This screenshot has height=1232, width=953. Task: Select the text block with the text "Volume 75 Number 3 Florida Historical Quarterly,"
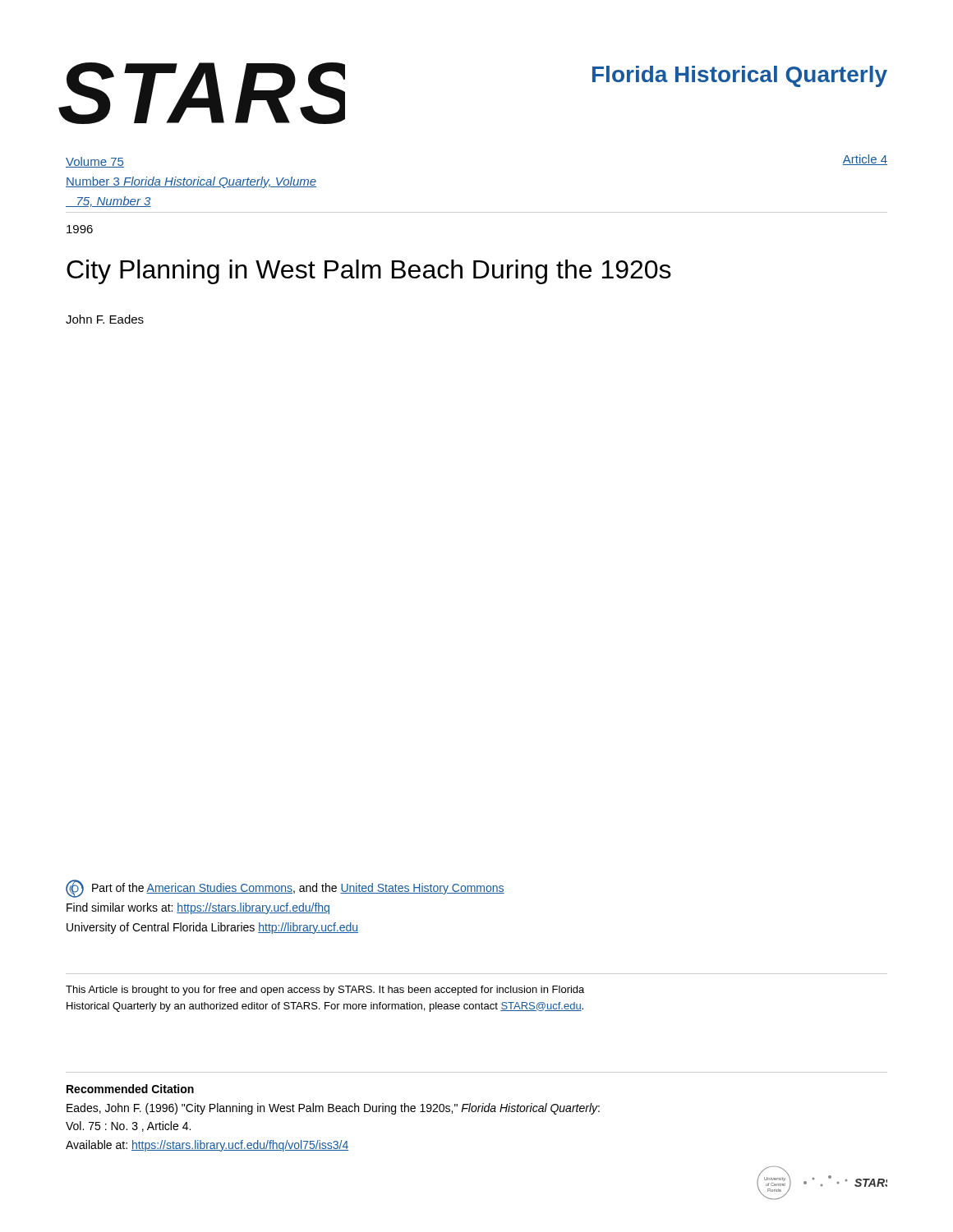(191, 181)
